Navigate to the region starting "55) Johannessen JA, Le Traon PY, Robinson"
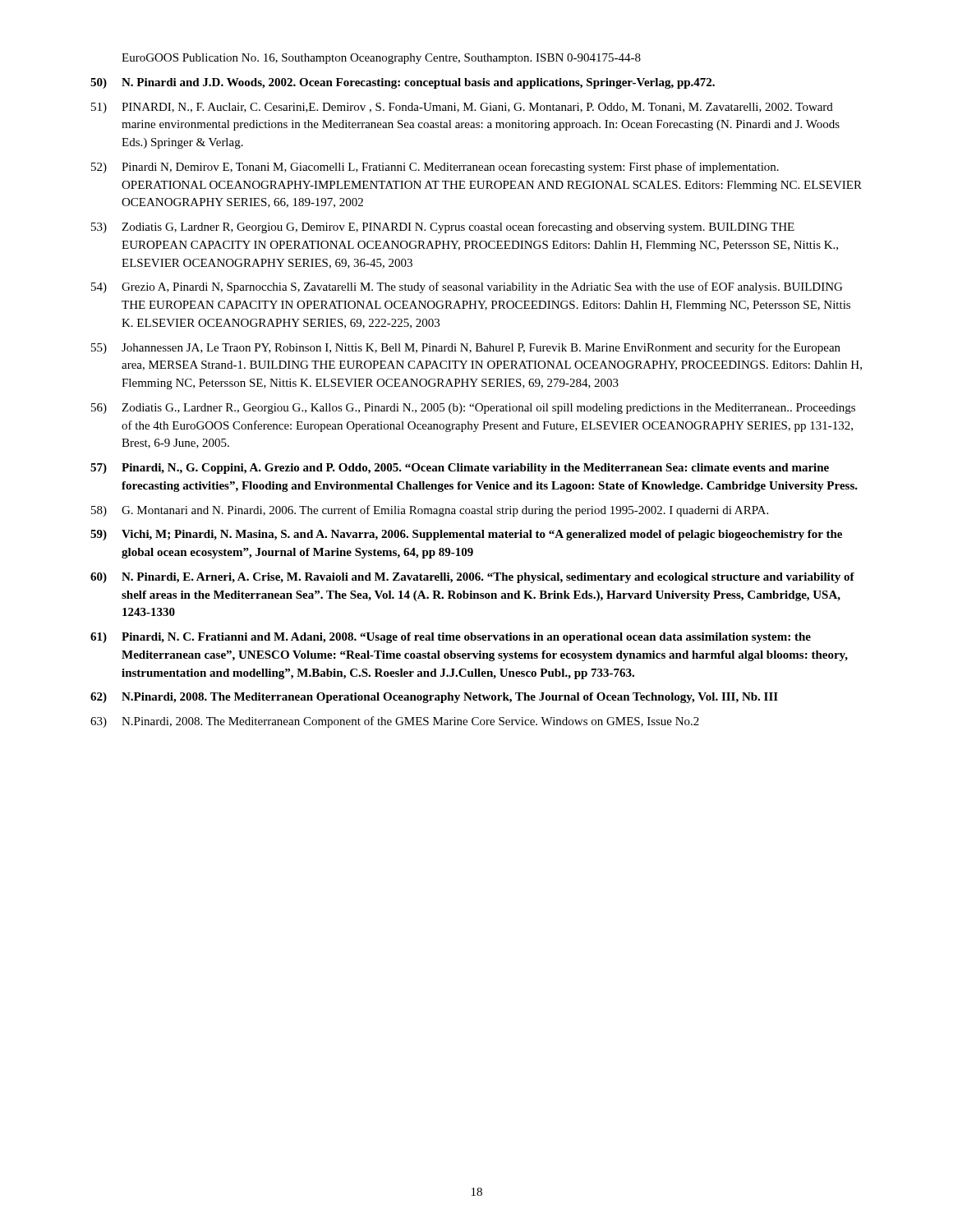 coord(476,366)
